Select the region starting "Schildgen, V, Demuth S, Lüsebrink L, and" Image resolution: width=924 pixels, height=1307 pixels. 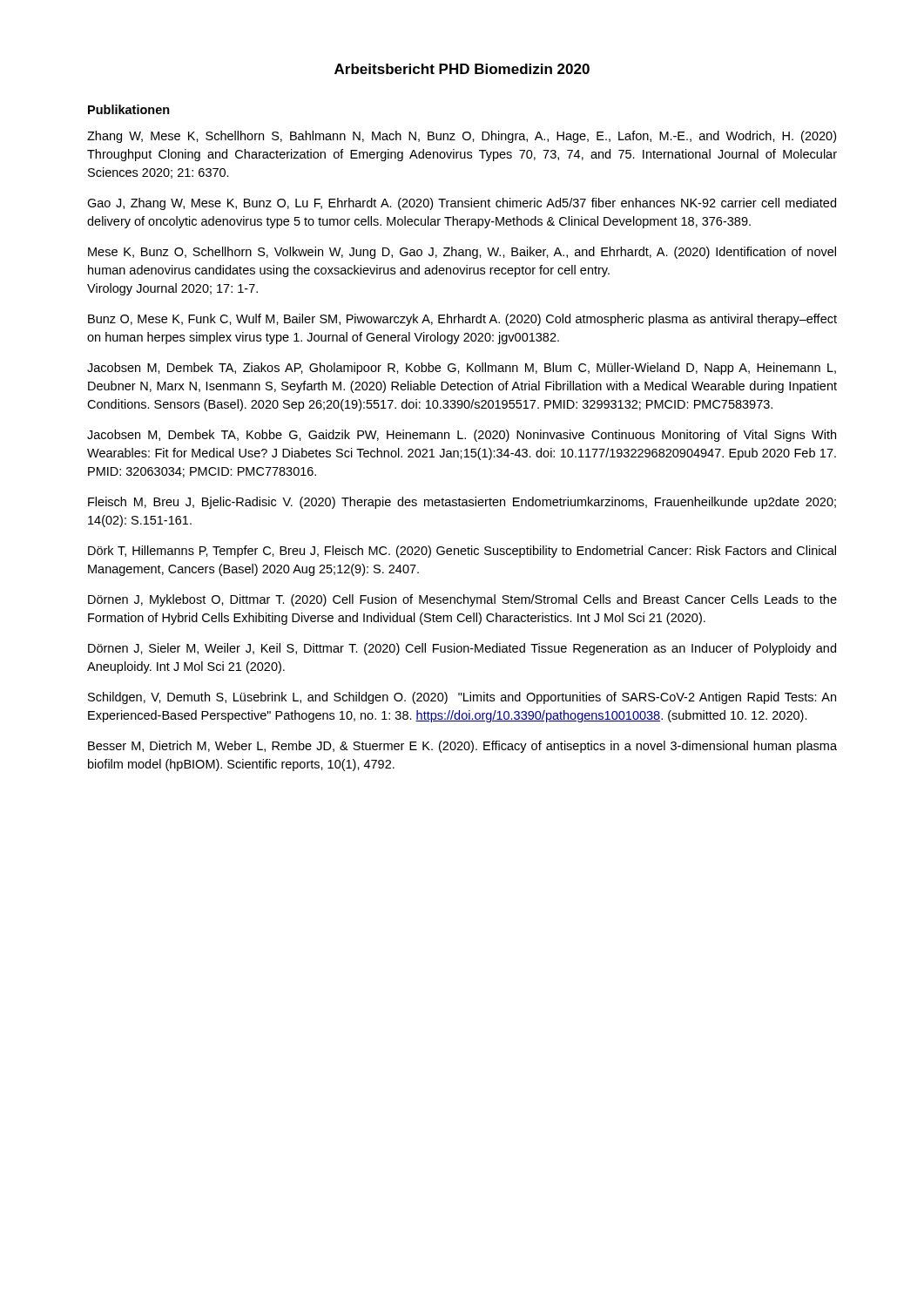pyautogui.click(x=462, y=706)
